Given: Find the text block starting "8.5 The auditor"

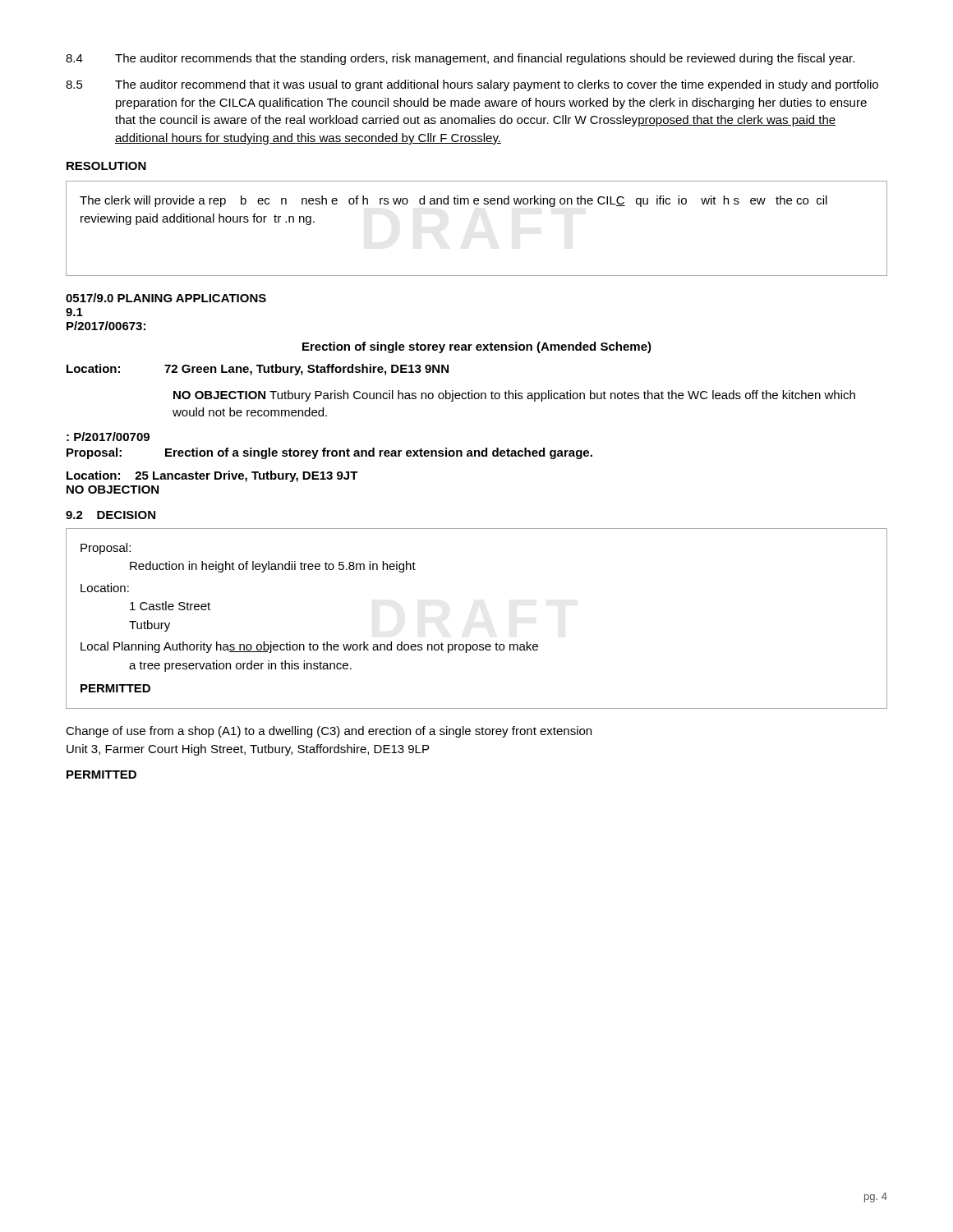Looking at the screenshot, I should (476, 111).
